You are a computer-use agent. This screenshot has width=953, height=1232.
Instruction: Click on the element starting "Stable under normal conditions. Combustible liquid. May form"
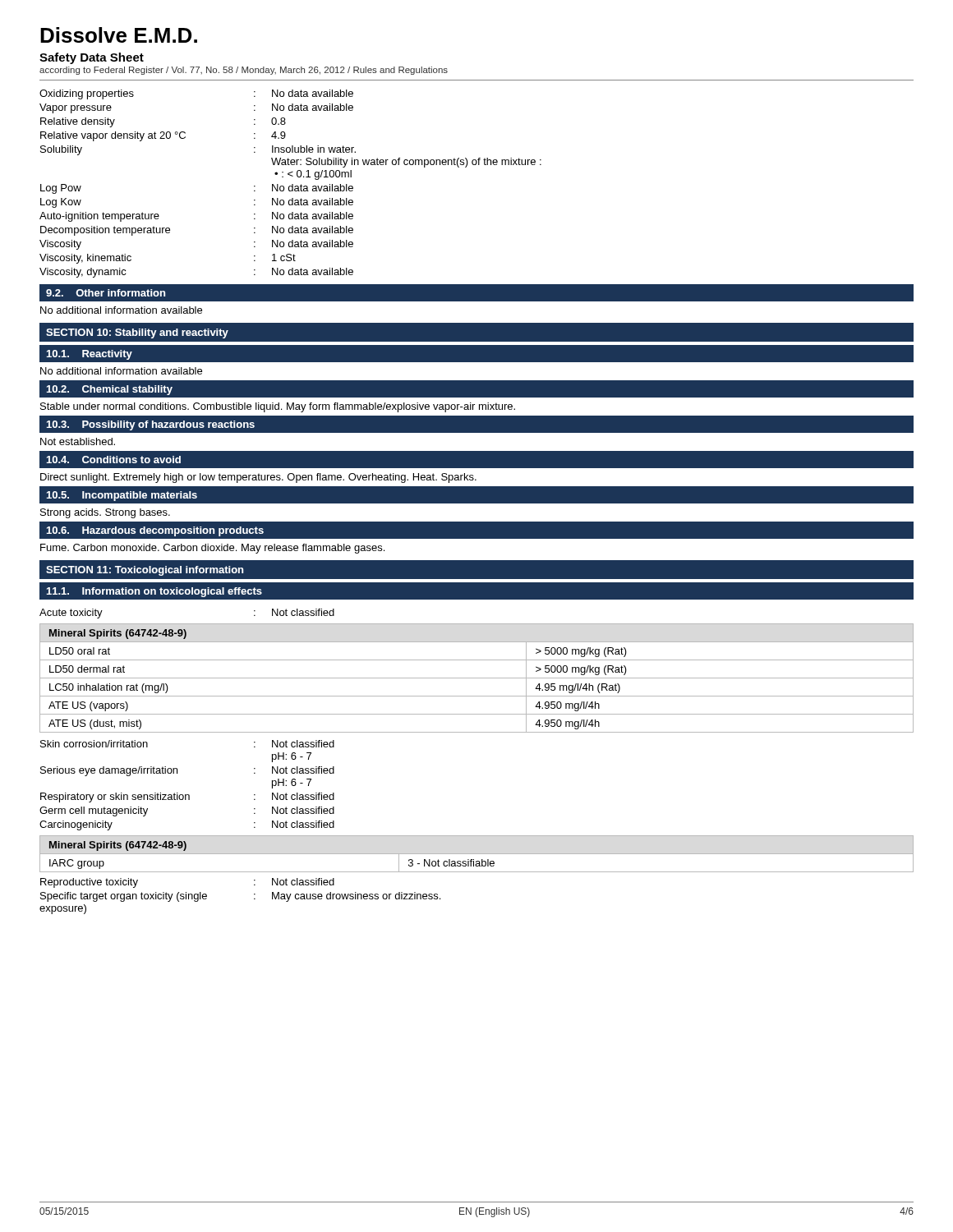click(x=476, y=406)
